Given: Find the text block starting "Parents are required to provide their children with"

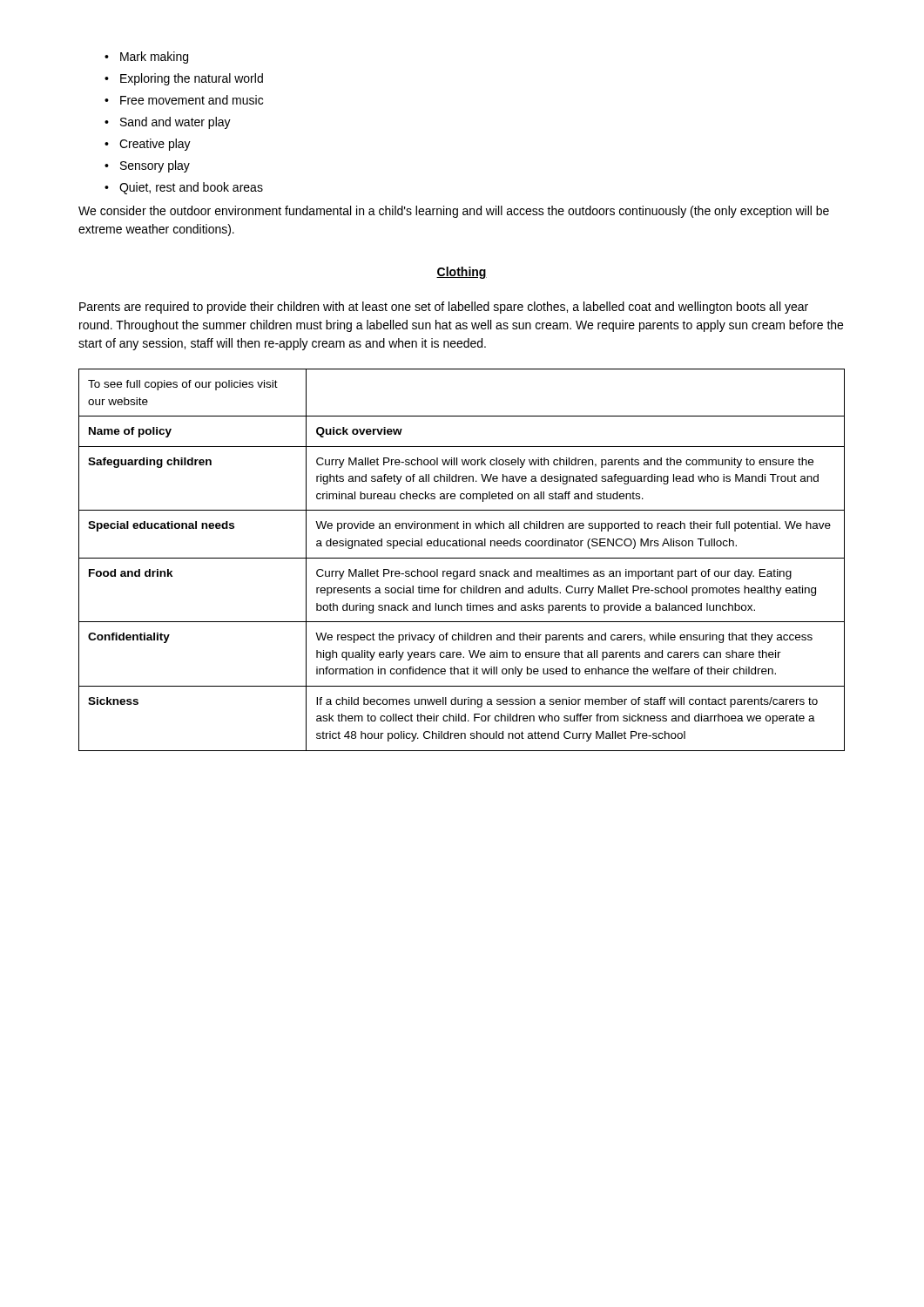Looking at the screenshot, I should pos(461,325).
